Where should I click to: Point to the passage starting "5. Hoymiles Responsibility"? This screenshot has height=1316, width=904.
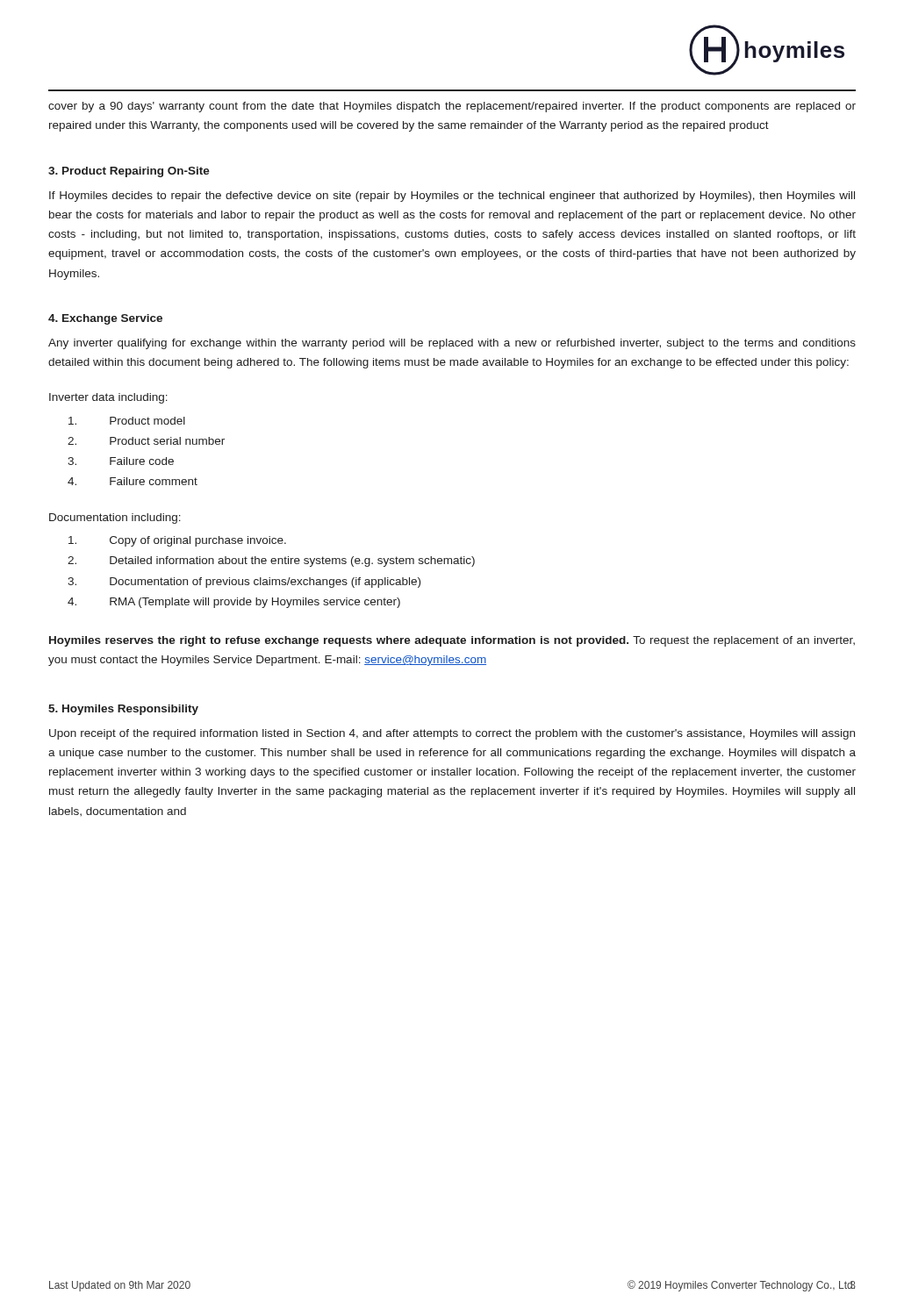pyautogui.click(x=123, y=708)
